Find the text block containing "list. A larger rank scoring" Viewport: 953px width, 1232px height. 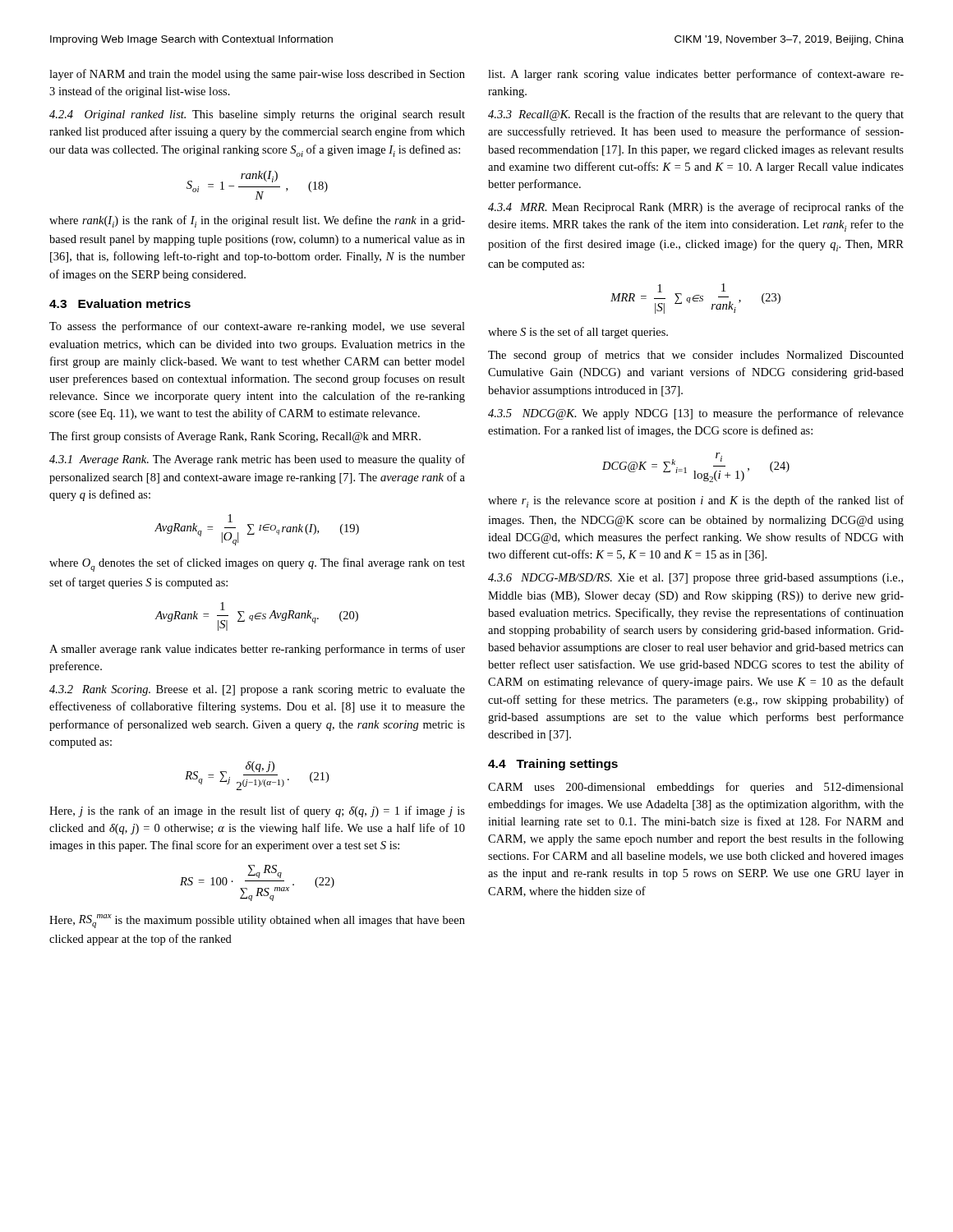click(696, 83)
